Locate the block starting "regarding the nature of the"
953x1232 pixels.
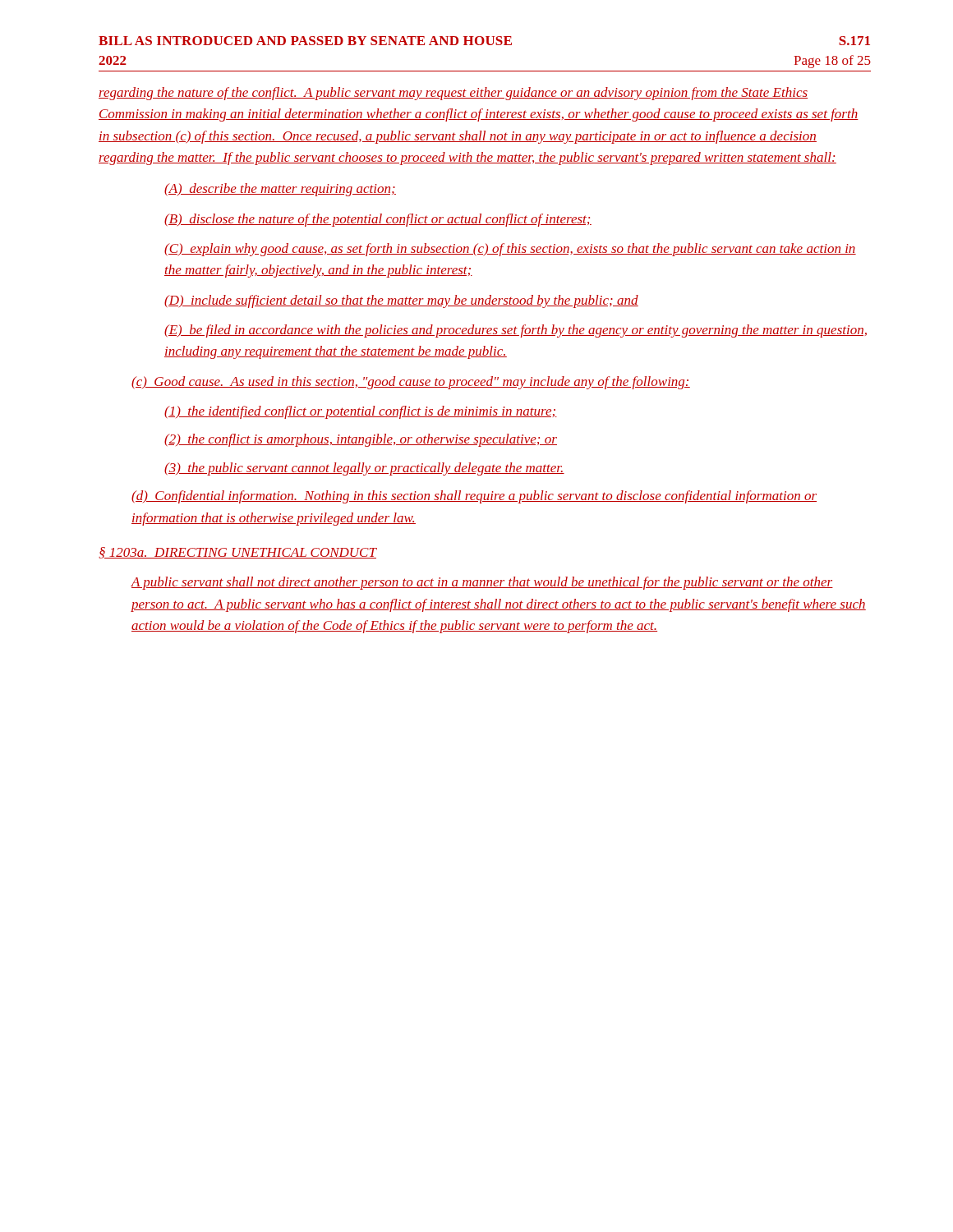point(478,125)
